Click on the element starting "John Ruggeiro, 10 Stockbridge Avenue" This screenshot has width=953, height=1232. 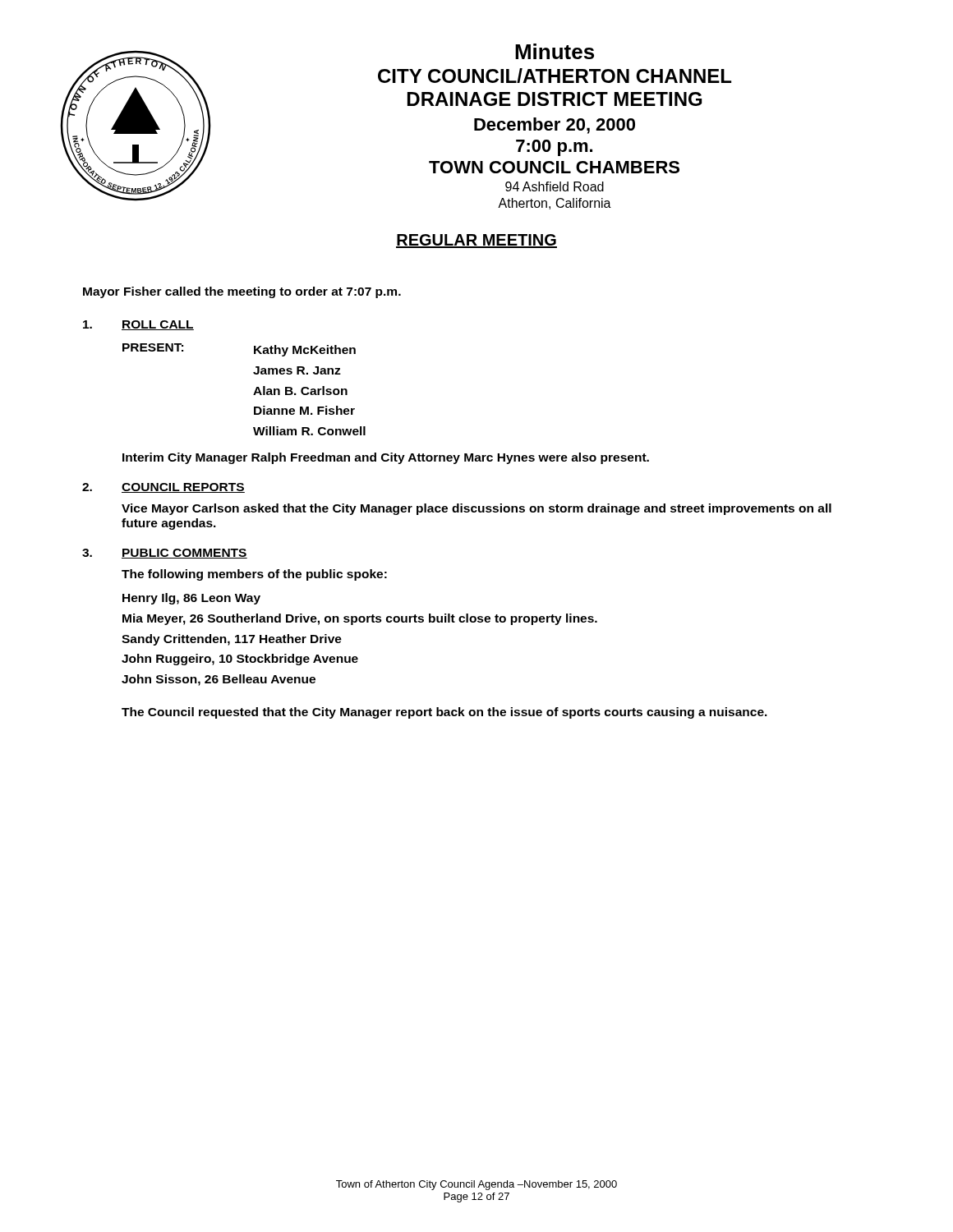pos(240,659)
